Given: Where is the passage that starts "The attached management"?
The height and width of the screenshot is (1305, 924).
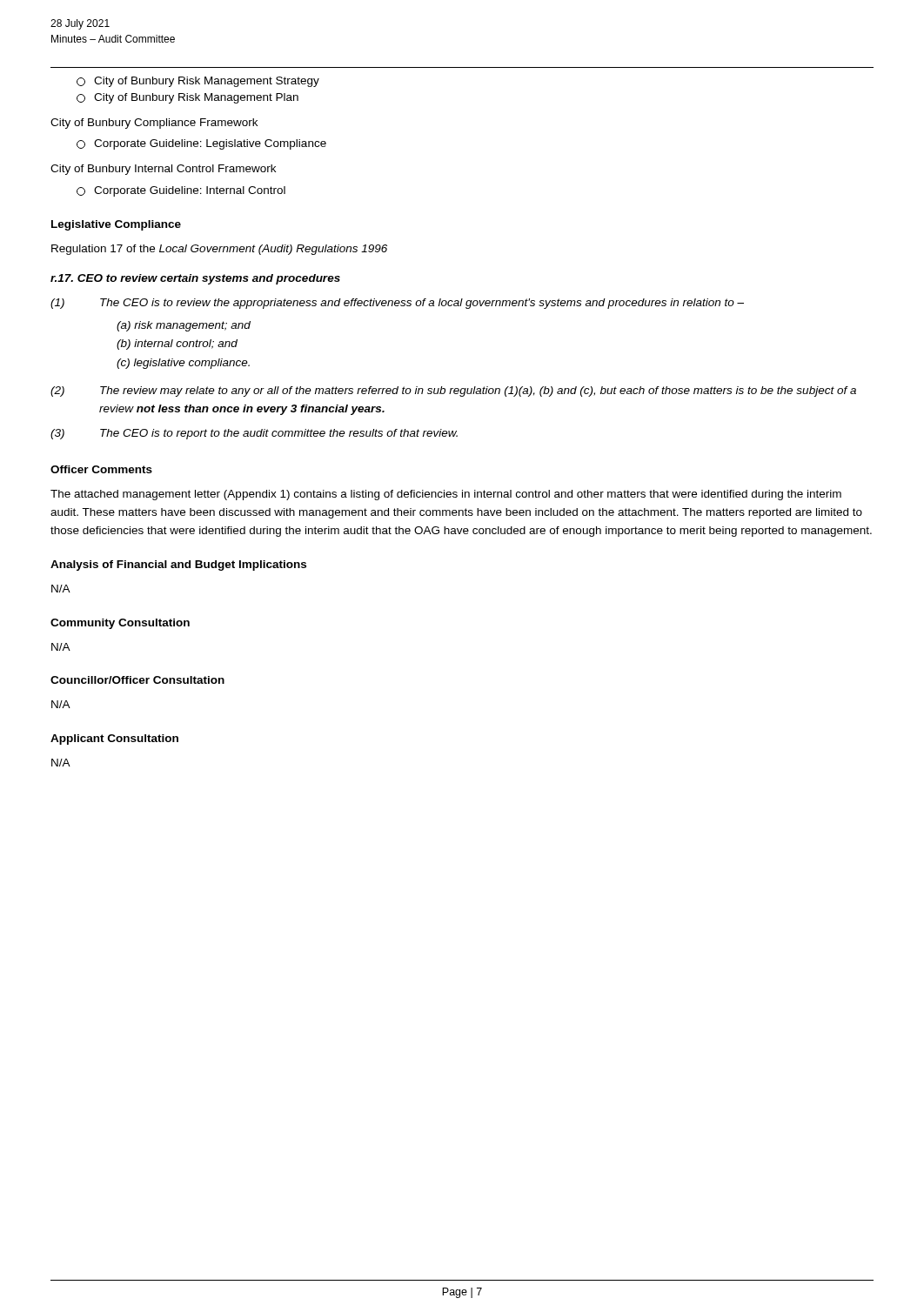Looking at the screenshot, I should 461,512.
